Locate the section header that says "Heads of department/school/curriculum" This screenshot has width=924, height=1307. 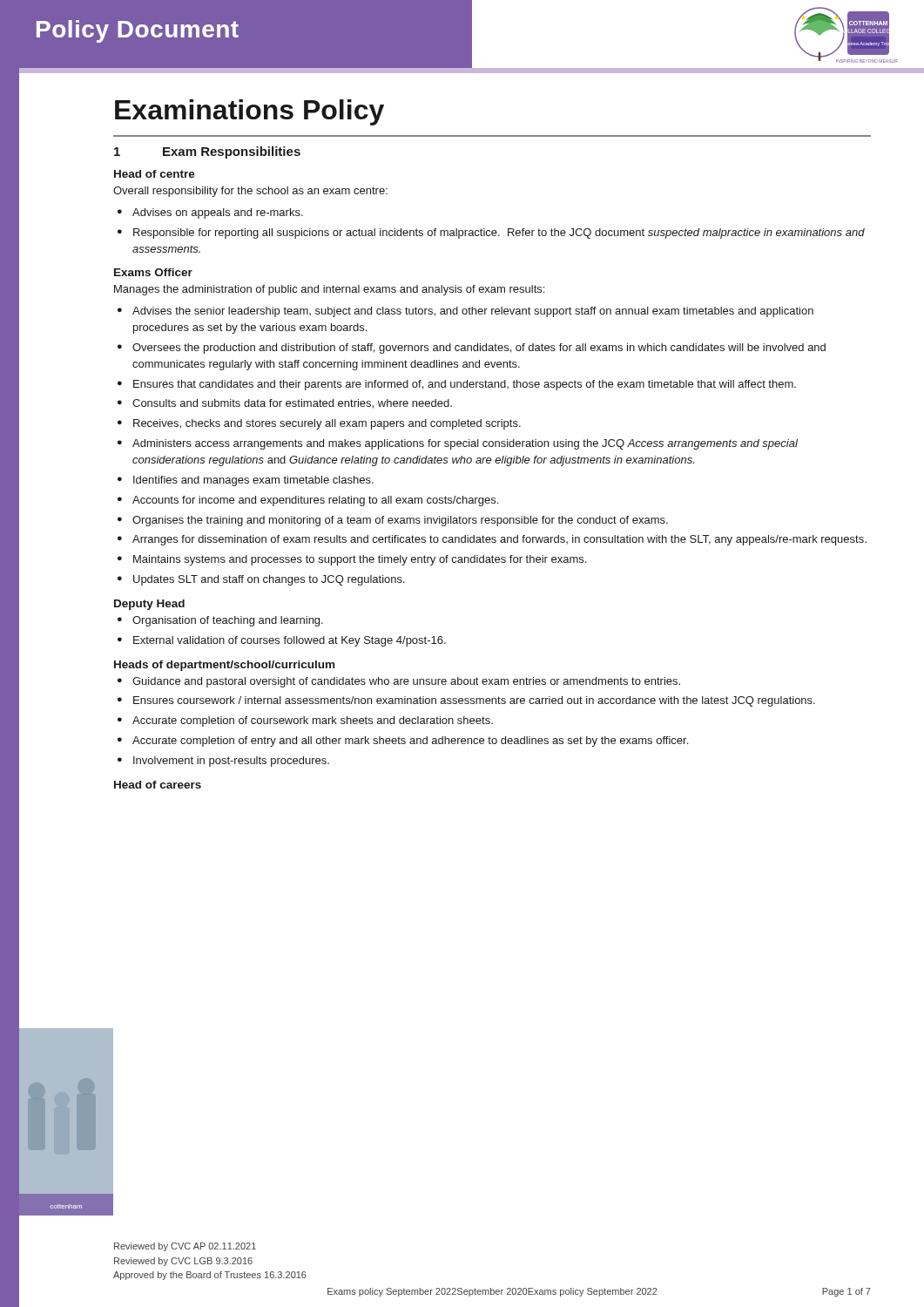point(224,666)
